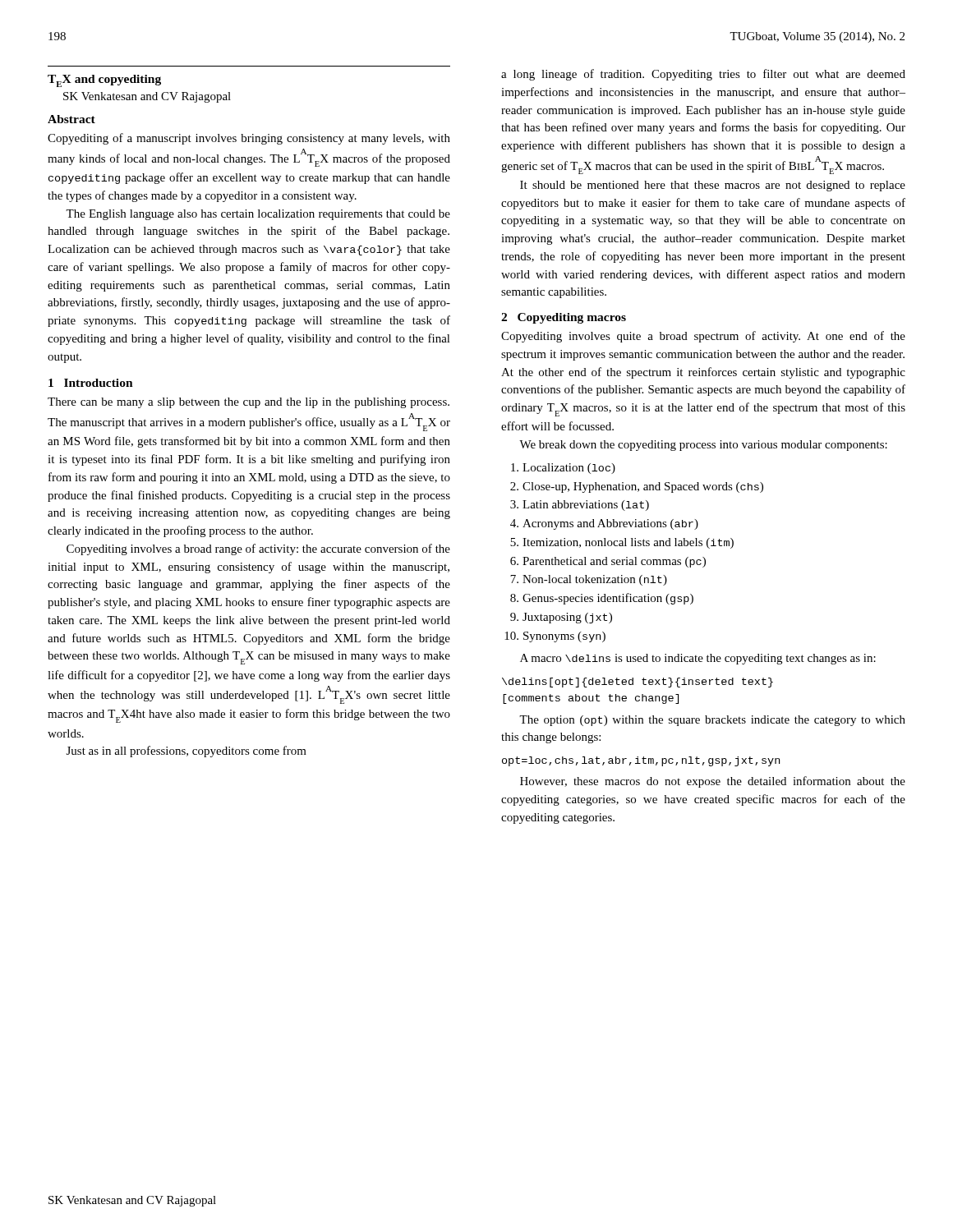Find the formula that reads "\delins[opt]{deleted text}{inserted text}[comments about the"
953x1232 pixels.
(x=638, y=691)
